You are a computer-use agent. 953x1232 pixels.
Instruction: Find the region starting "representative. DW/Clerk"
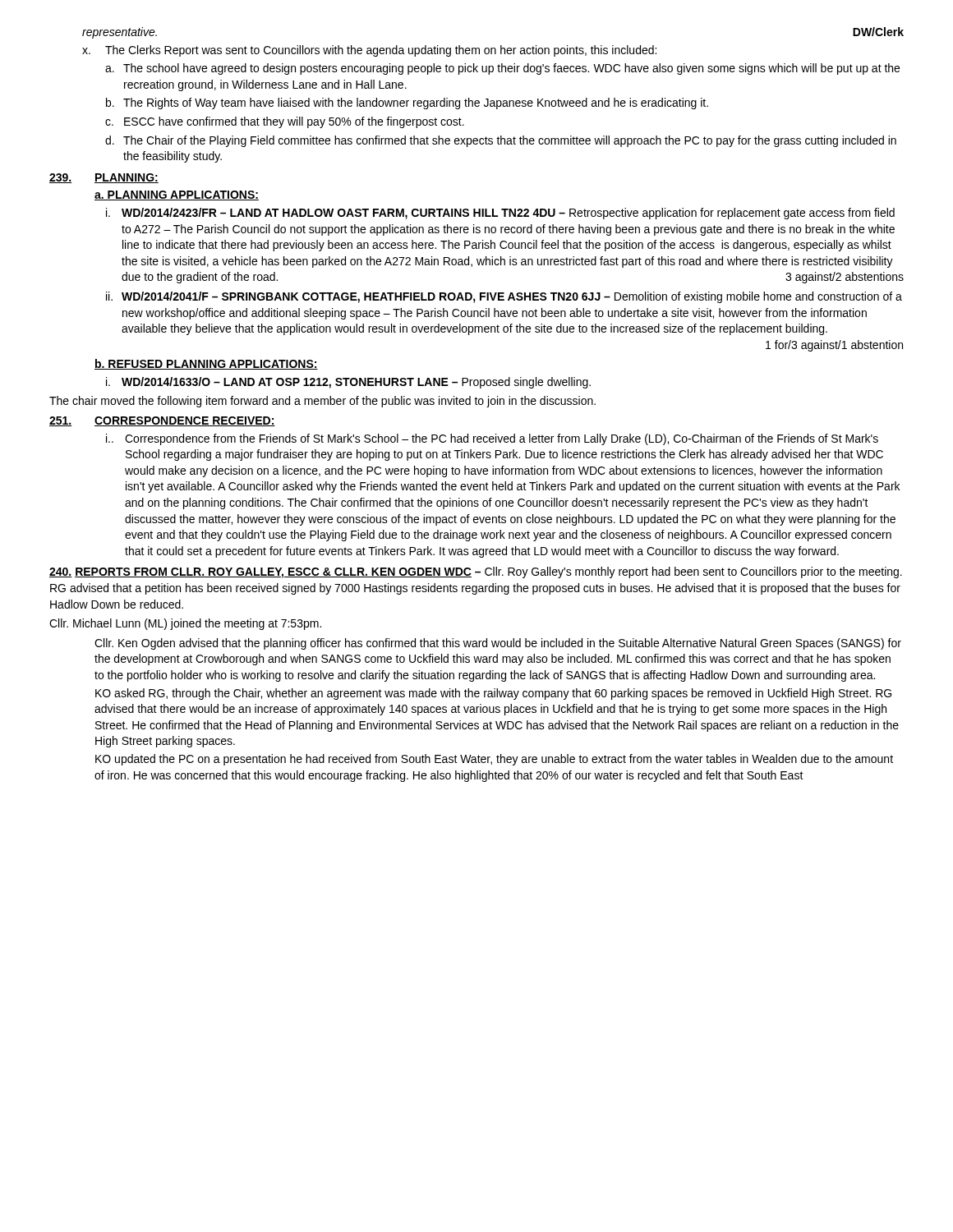pyautogui.click(x=123, y=32)
